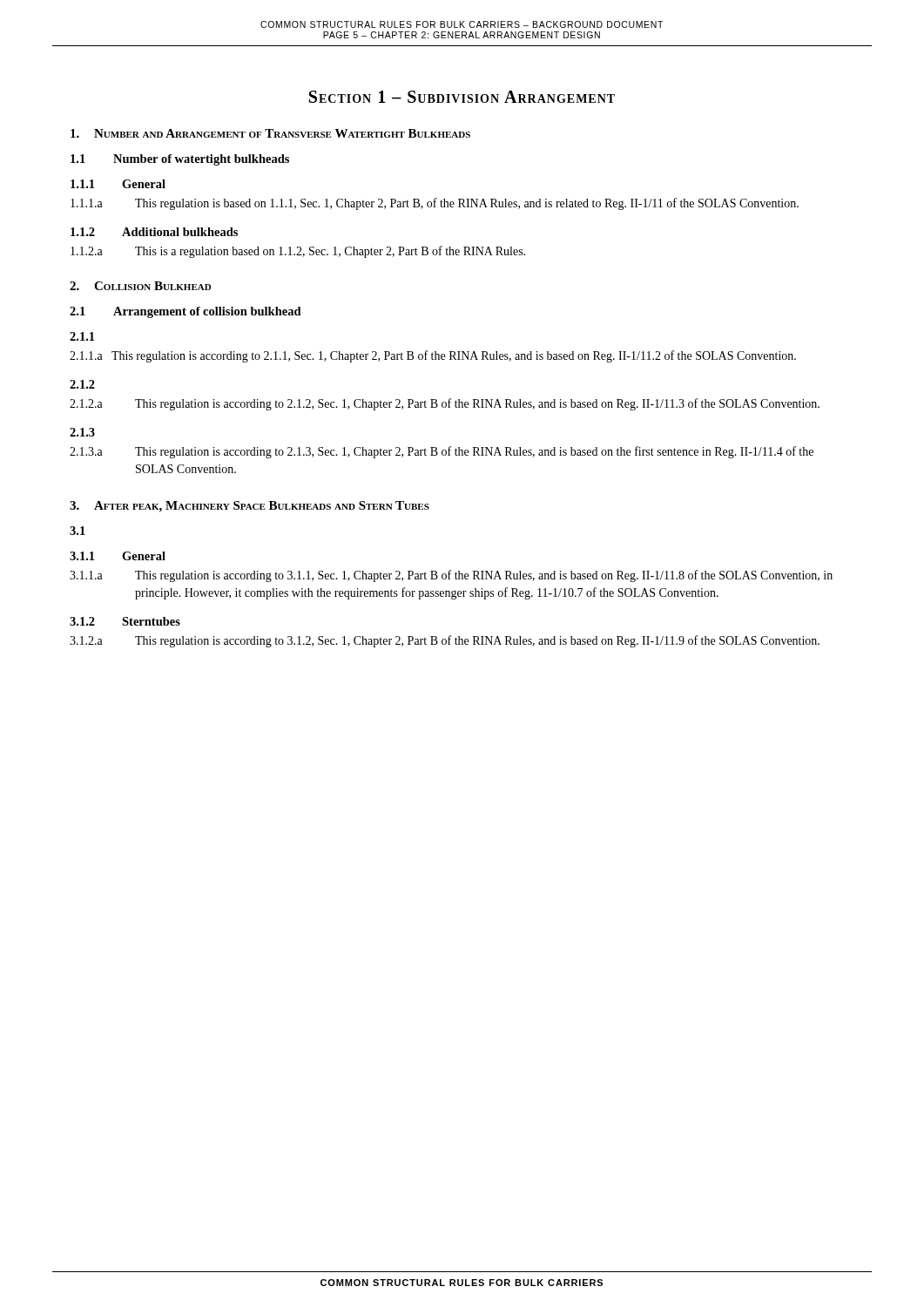The height and width of the screenshot is (1307, 924).
Task: Find the list item with the text "3.1.1.a This regulation is according"
Action: [x=462, y=585]
